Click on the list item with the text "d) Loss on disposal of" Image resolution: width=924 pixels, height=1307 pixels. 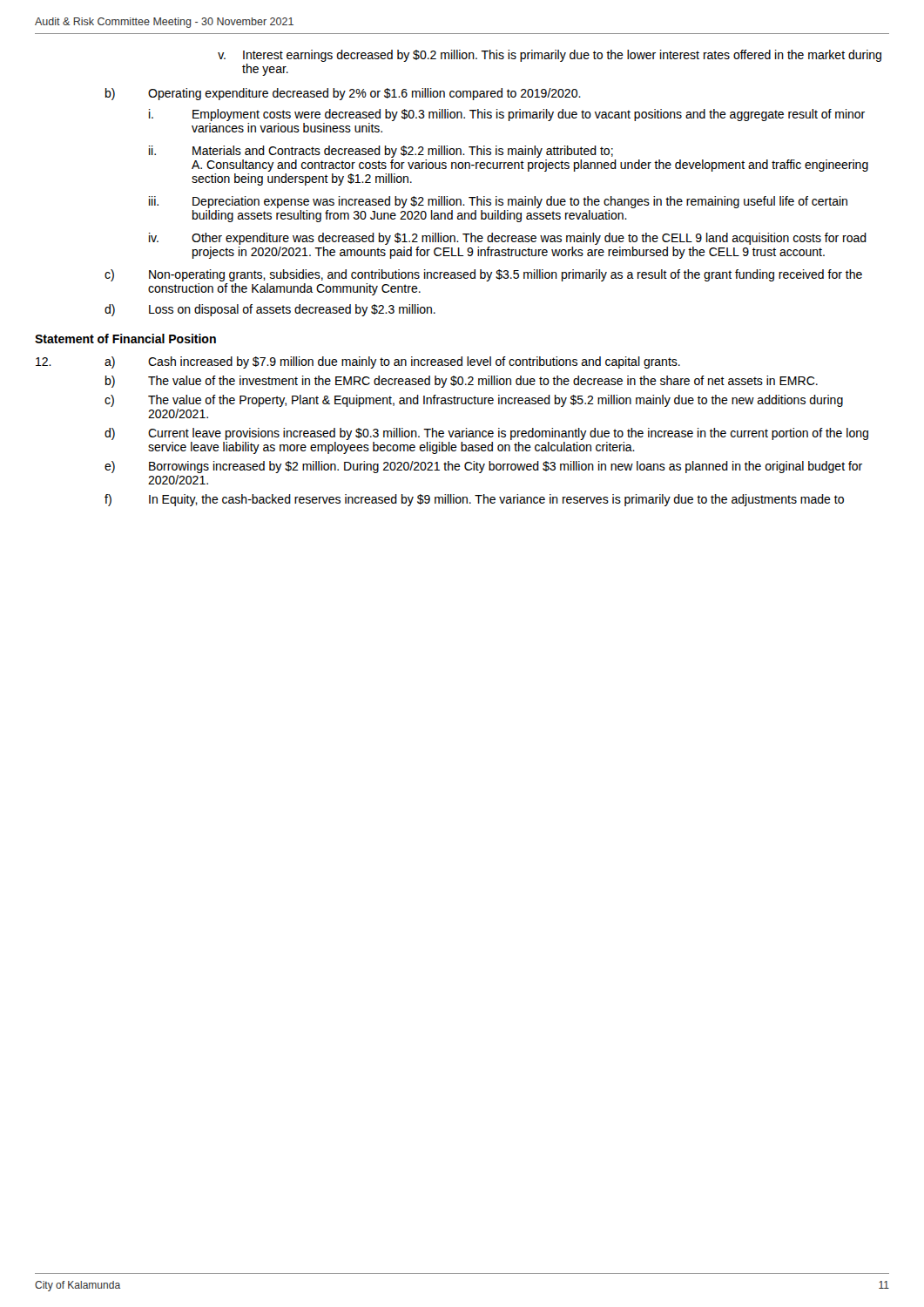(270, 310)
